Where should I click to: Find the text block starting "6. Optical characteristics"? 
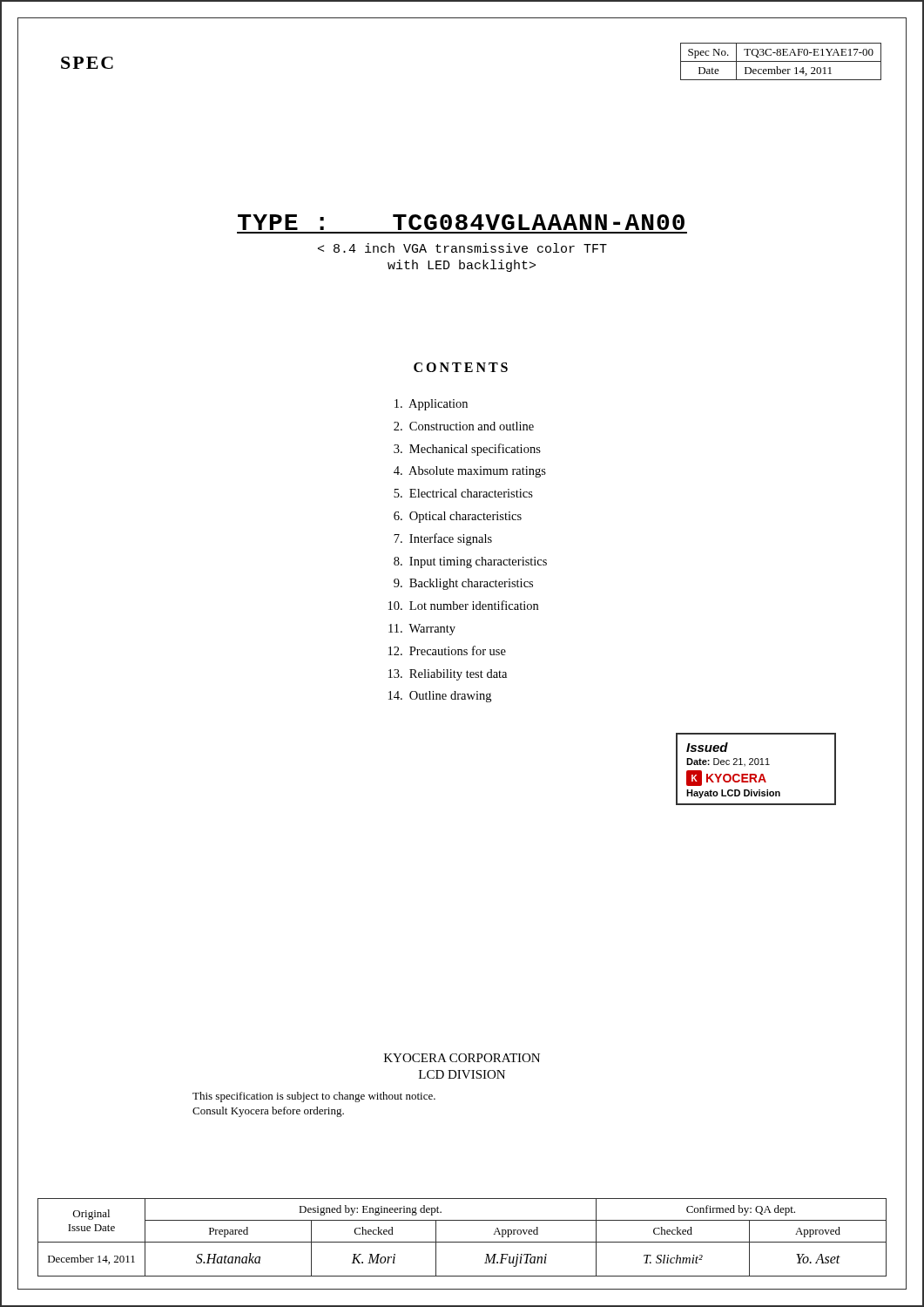[x=449, y=517]
